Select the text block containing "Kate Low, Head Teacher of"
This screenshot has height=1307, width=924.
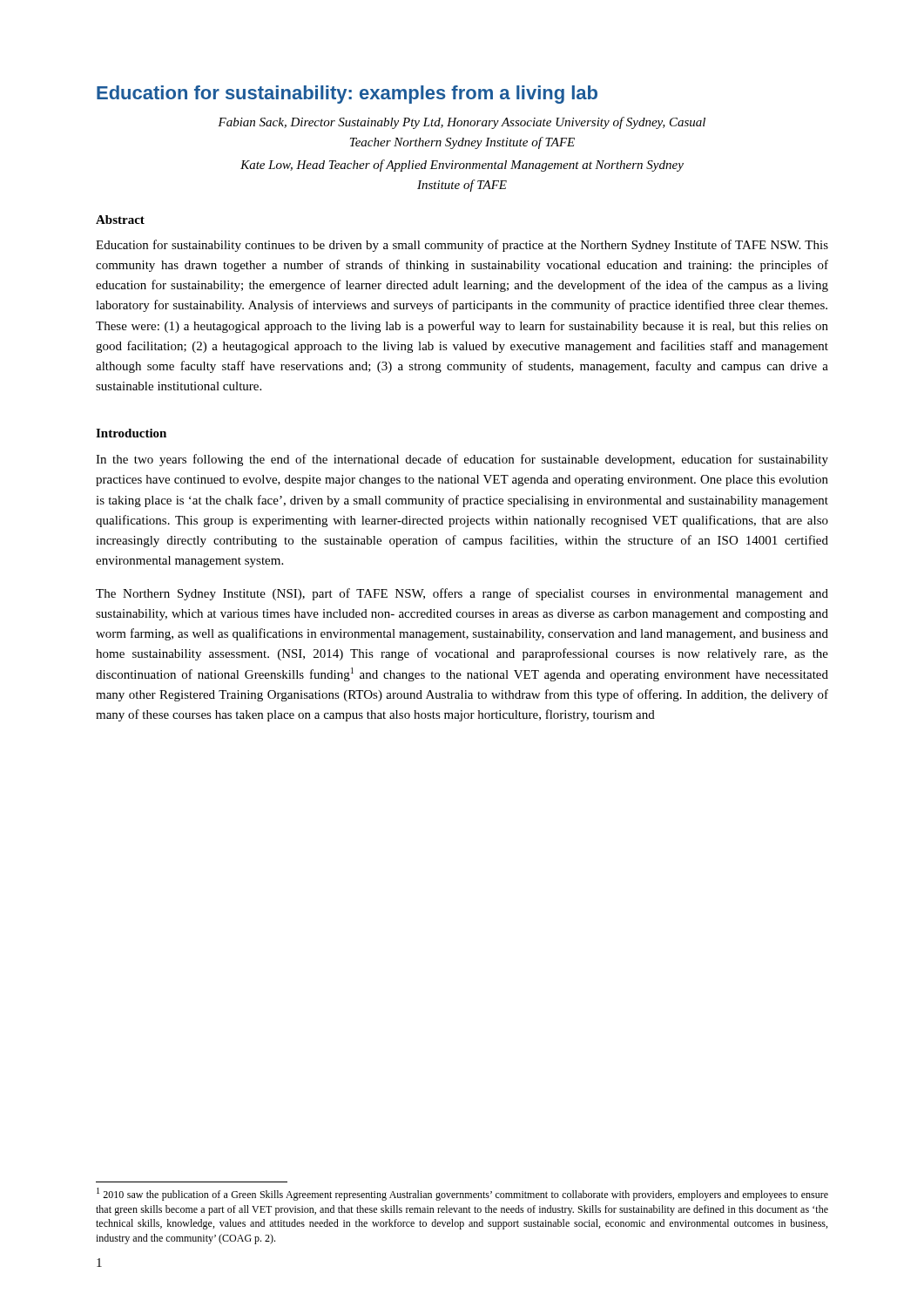tap(462, 174)
